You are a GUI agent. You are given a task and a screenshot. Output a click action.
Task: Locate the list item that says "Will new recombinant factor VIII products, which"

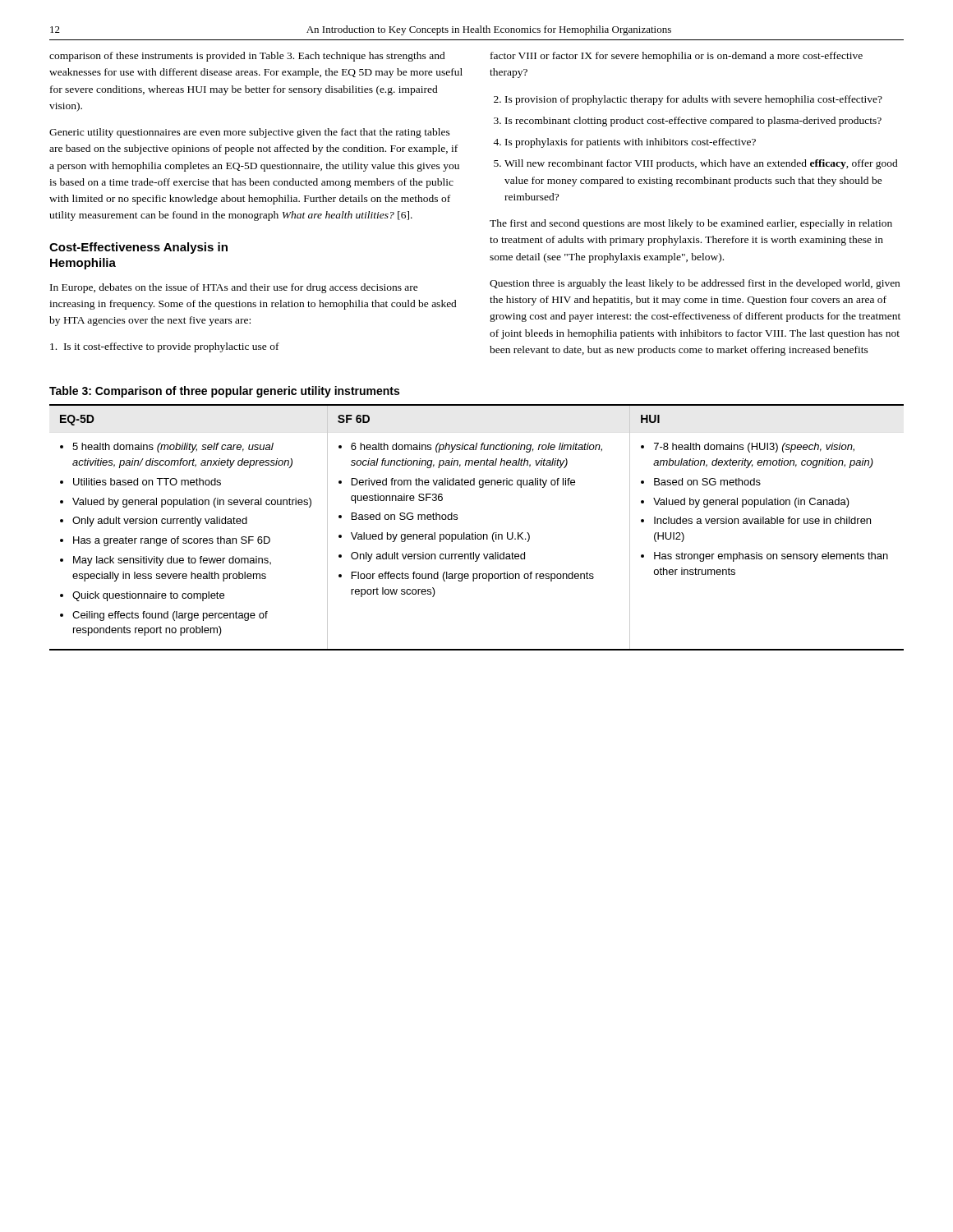point(704,180)
